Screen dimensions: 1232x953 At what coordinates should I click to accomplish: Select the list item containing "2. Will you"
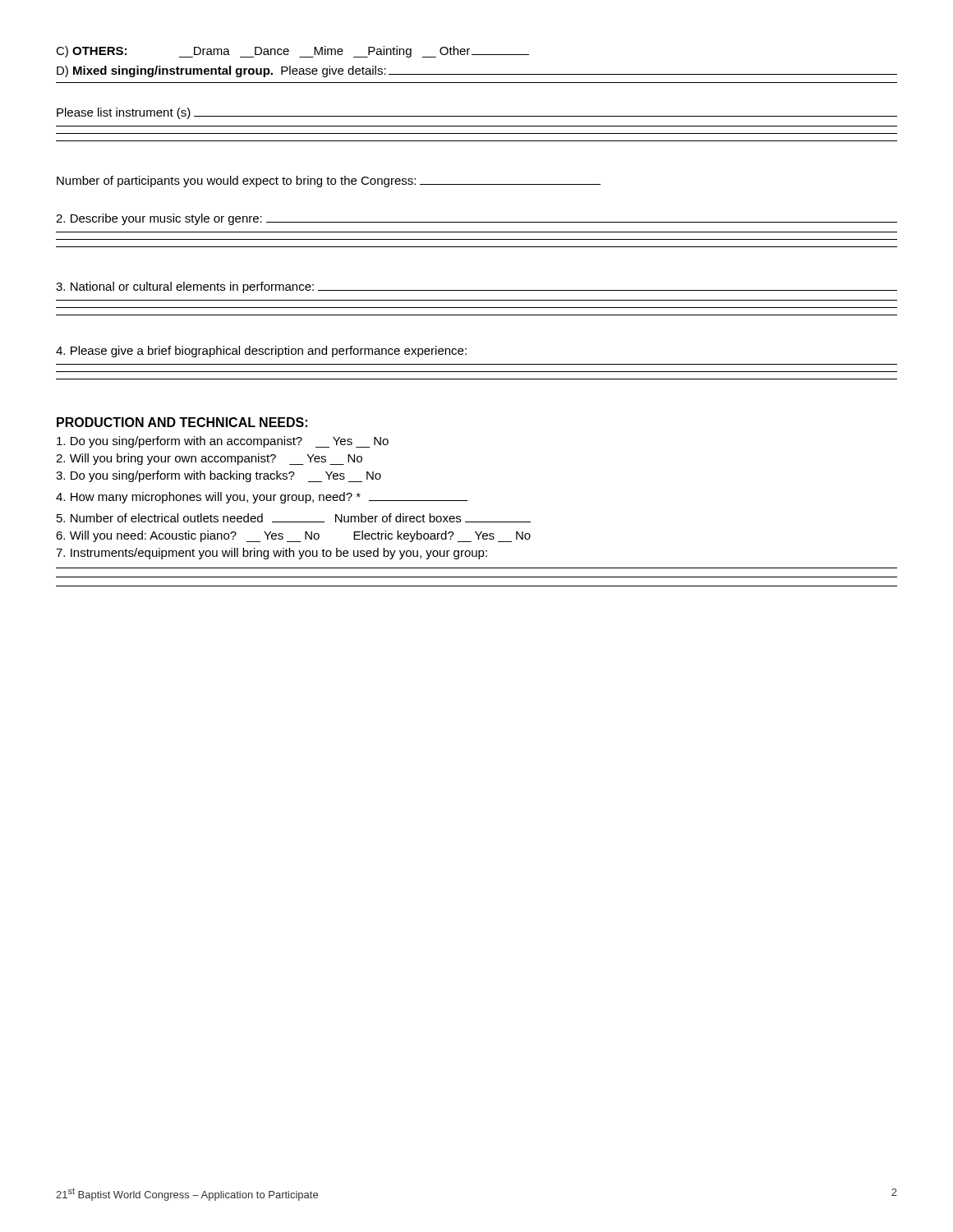point(209,458)
